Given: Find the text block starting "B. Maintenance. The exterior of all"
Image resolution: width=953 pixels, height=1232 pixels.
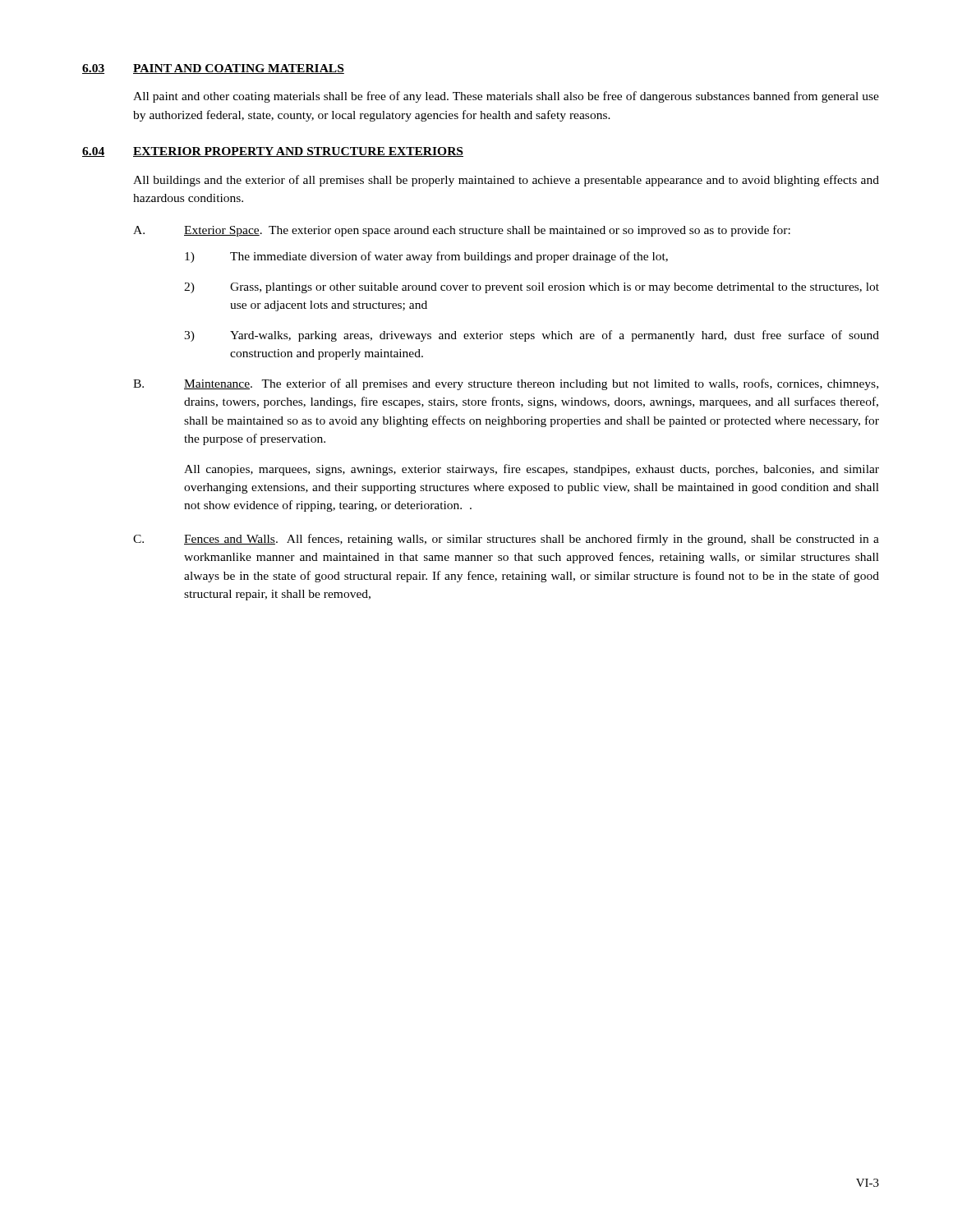Looking at the screenshot, I should point(506,411).
